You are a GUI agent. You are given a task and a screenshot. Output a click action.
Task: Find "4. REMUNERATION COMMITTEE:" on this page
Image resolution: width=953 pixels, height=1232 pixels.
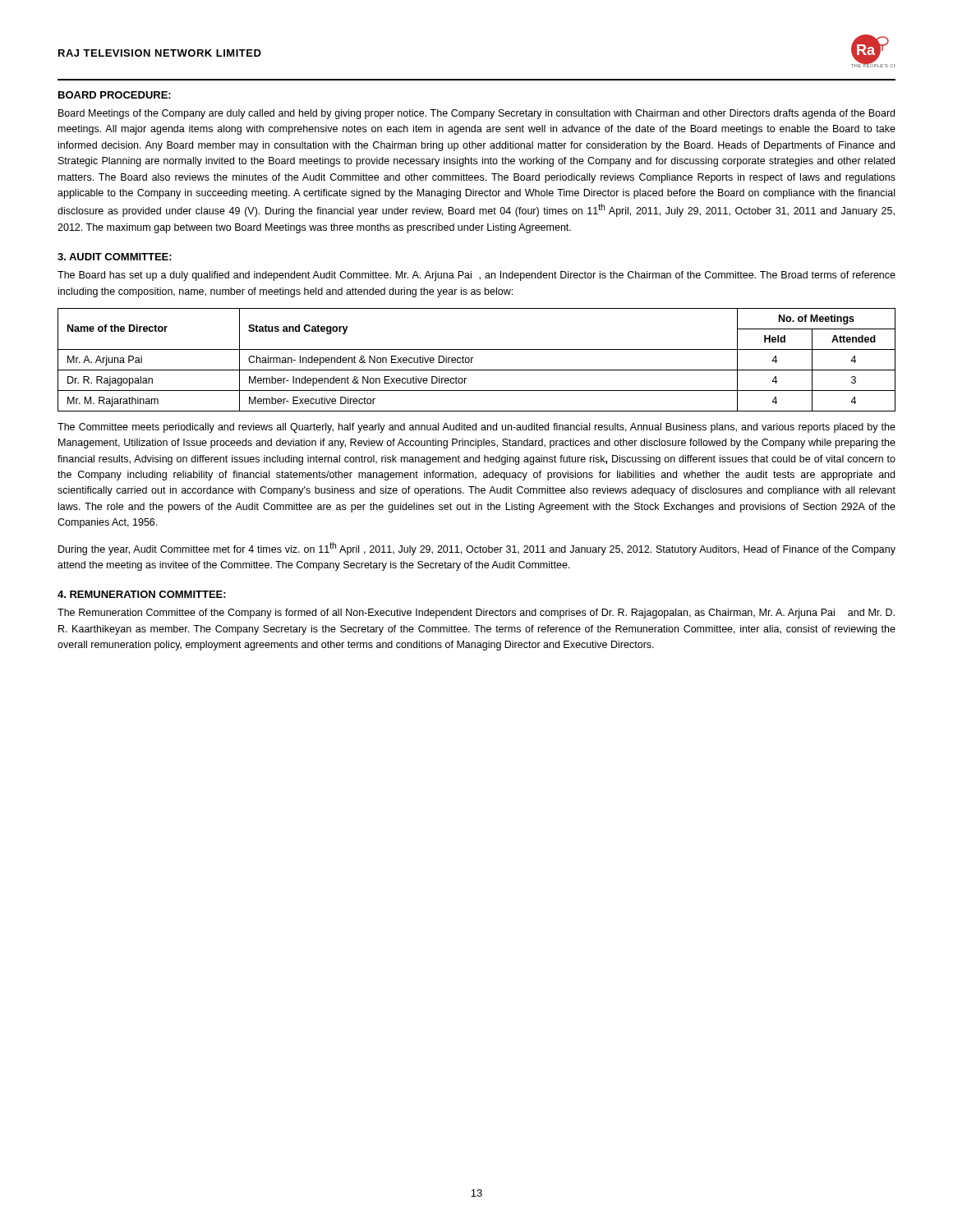[x=142, y=595]
